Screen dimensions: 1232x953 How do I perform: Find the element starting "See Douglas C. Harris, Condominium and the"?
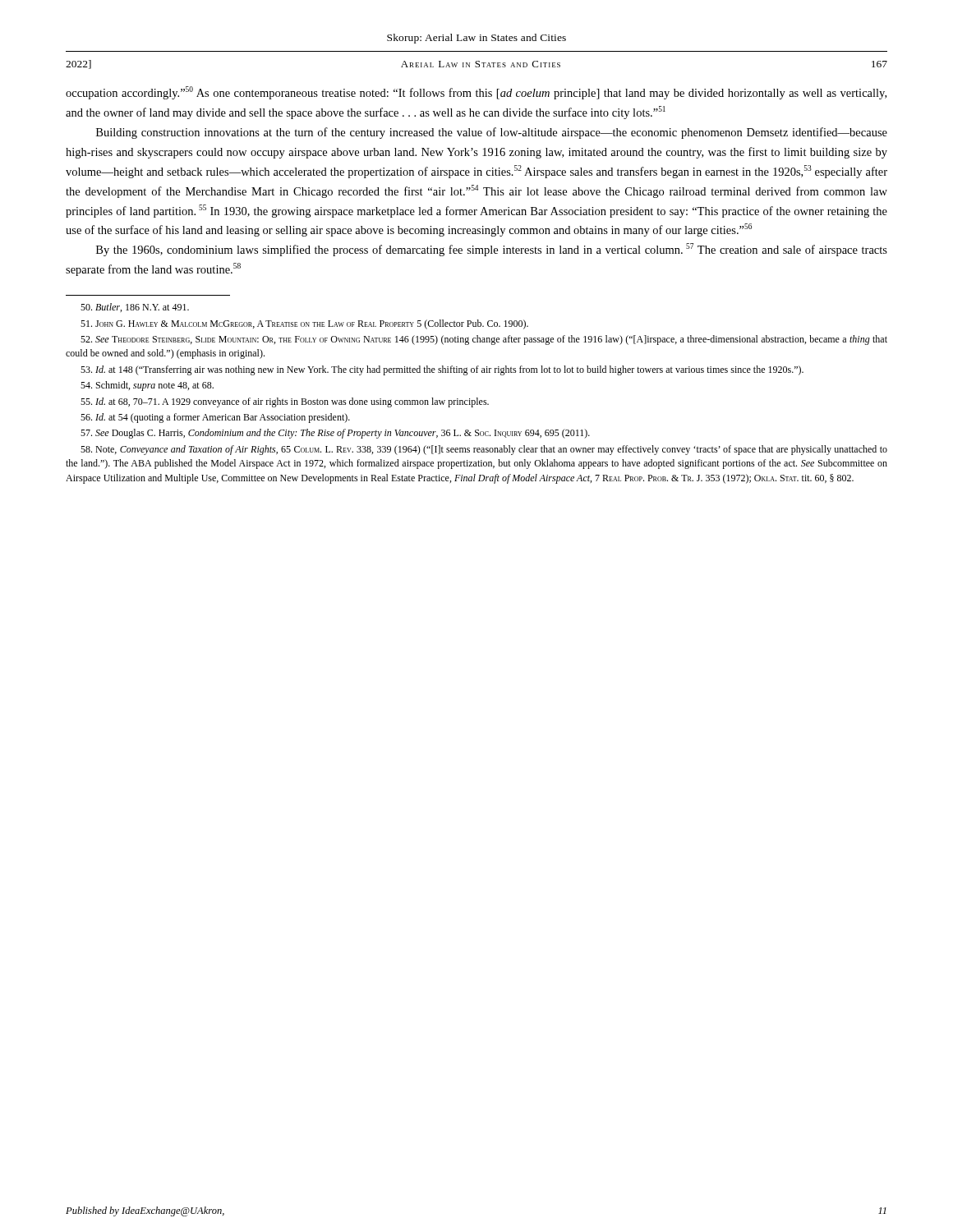click(x=328, y=434)
